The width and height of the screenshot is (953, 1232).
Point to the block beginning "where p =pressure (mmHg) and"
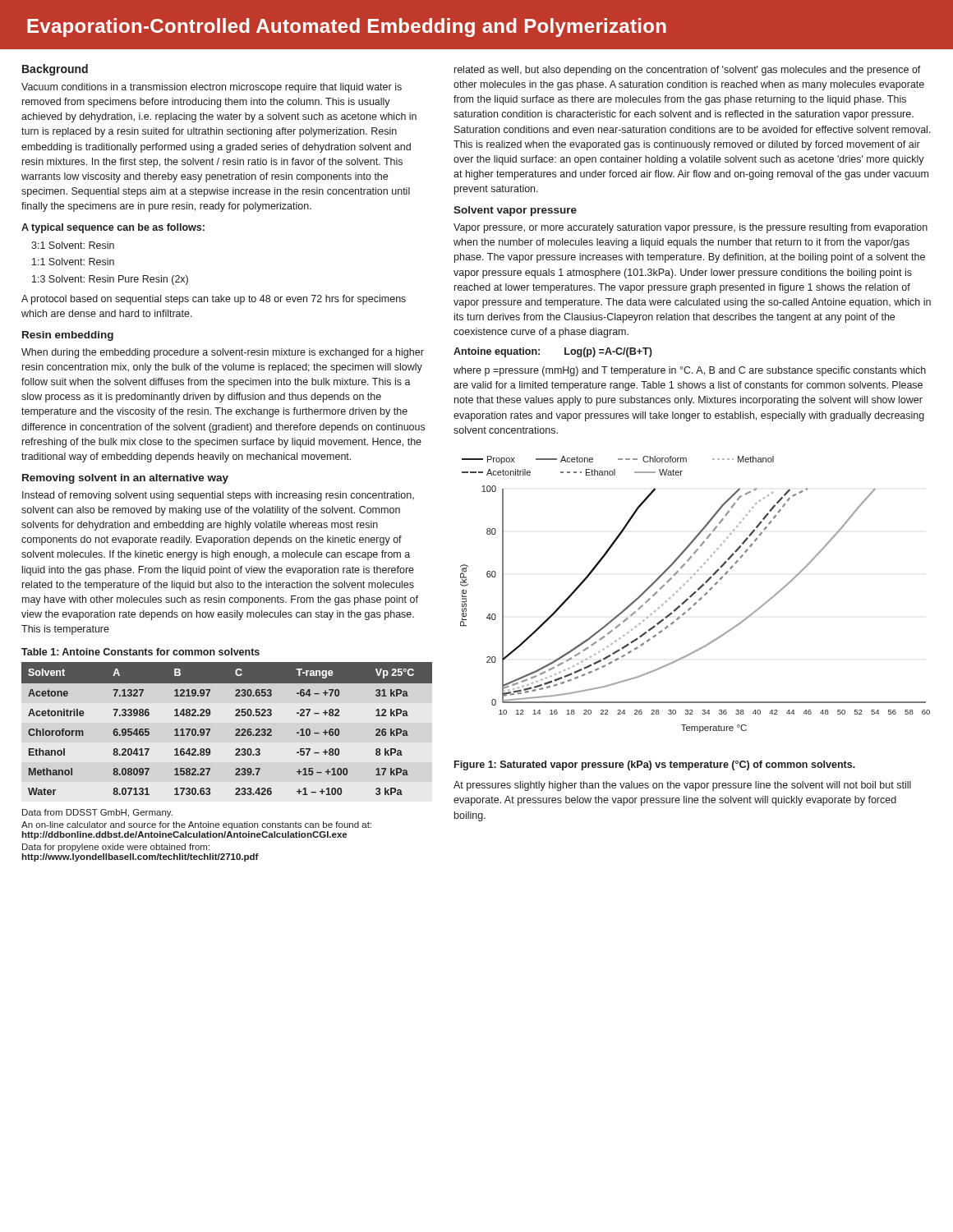(x=690, y=400)
